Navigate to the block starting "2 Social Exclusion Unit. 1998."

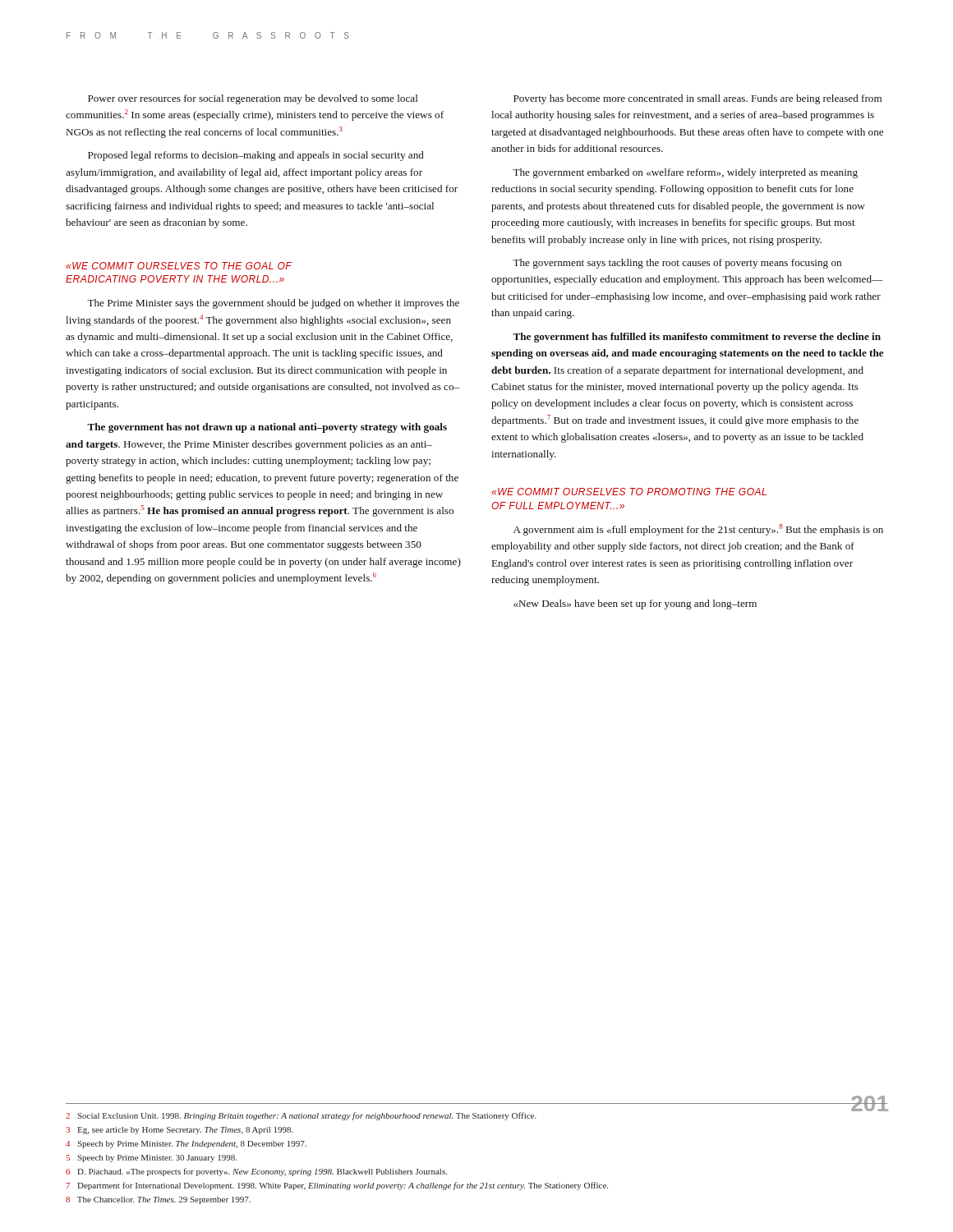(301, 1116)
